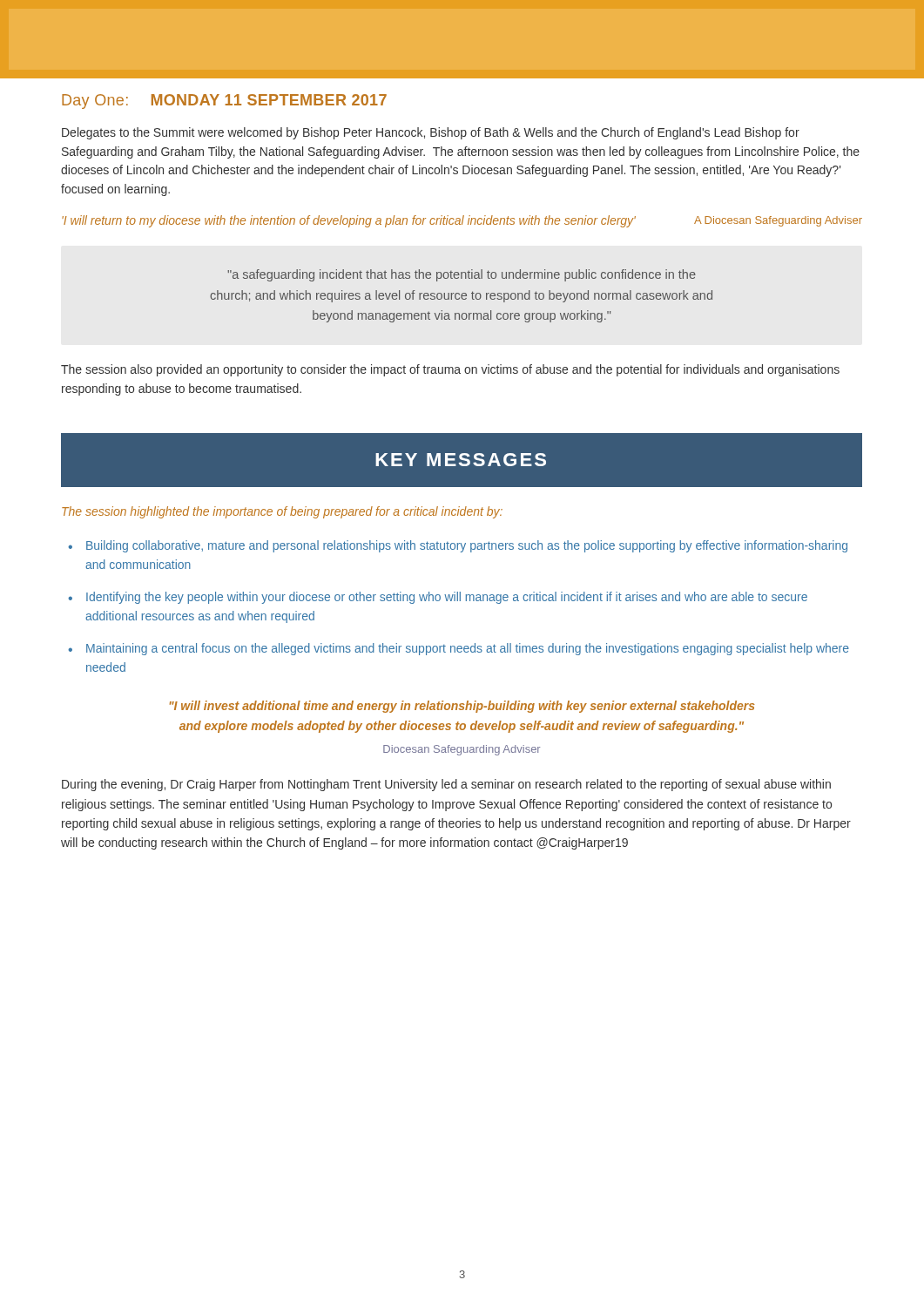This screenshot has height=1307, width=924.
Task: Navigate to the passage starting "Building collaborative, mature and personal"
Action: click(x=467, y=555)
